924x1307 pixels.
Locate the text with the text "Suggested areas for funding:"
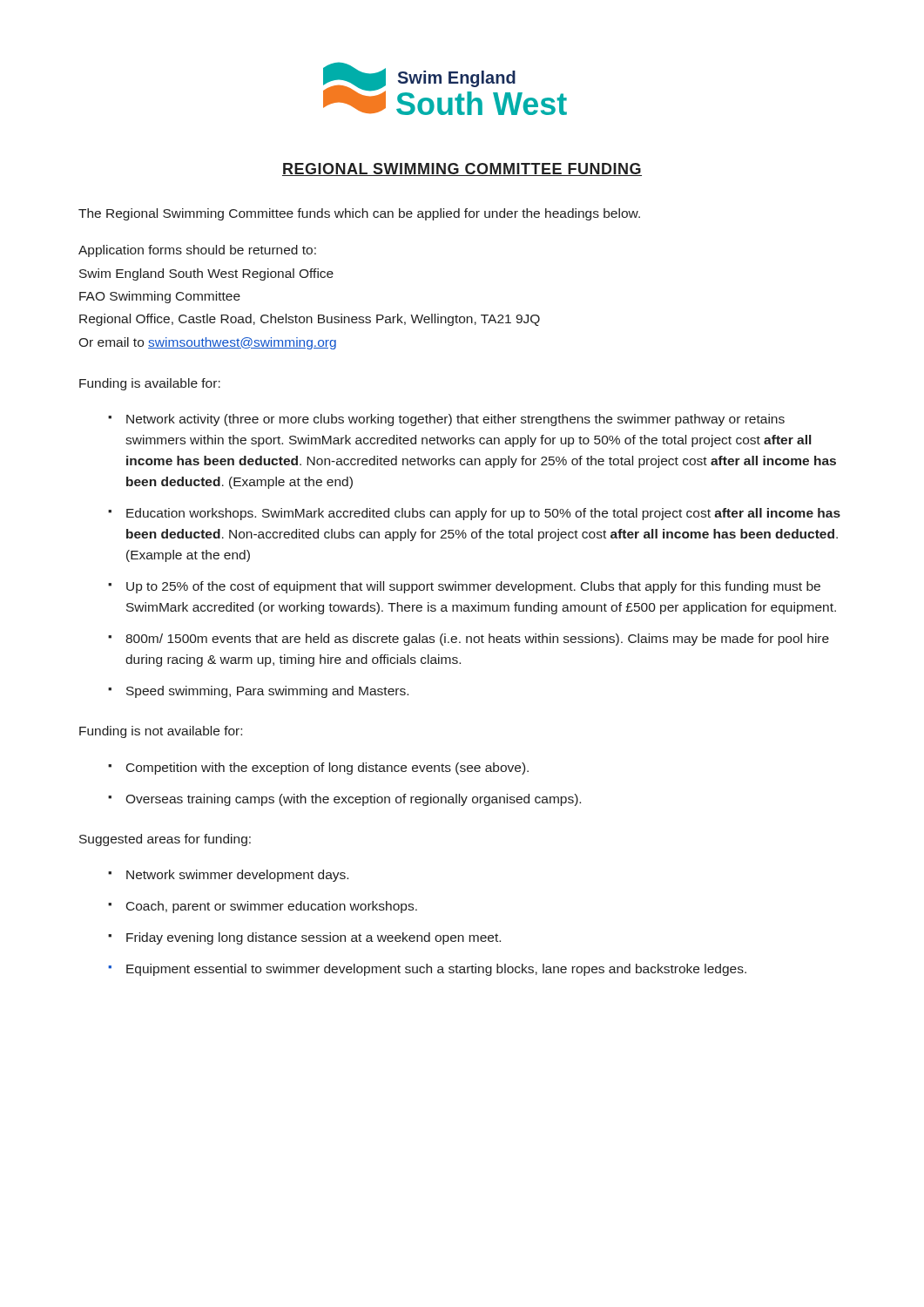click(x=165, y=838)
